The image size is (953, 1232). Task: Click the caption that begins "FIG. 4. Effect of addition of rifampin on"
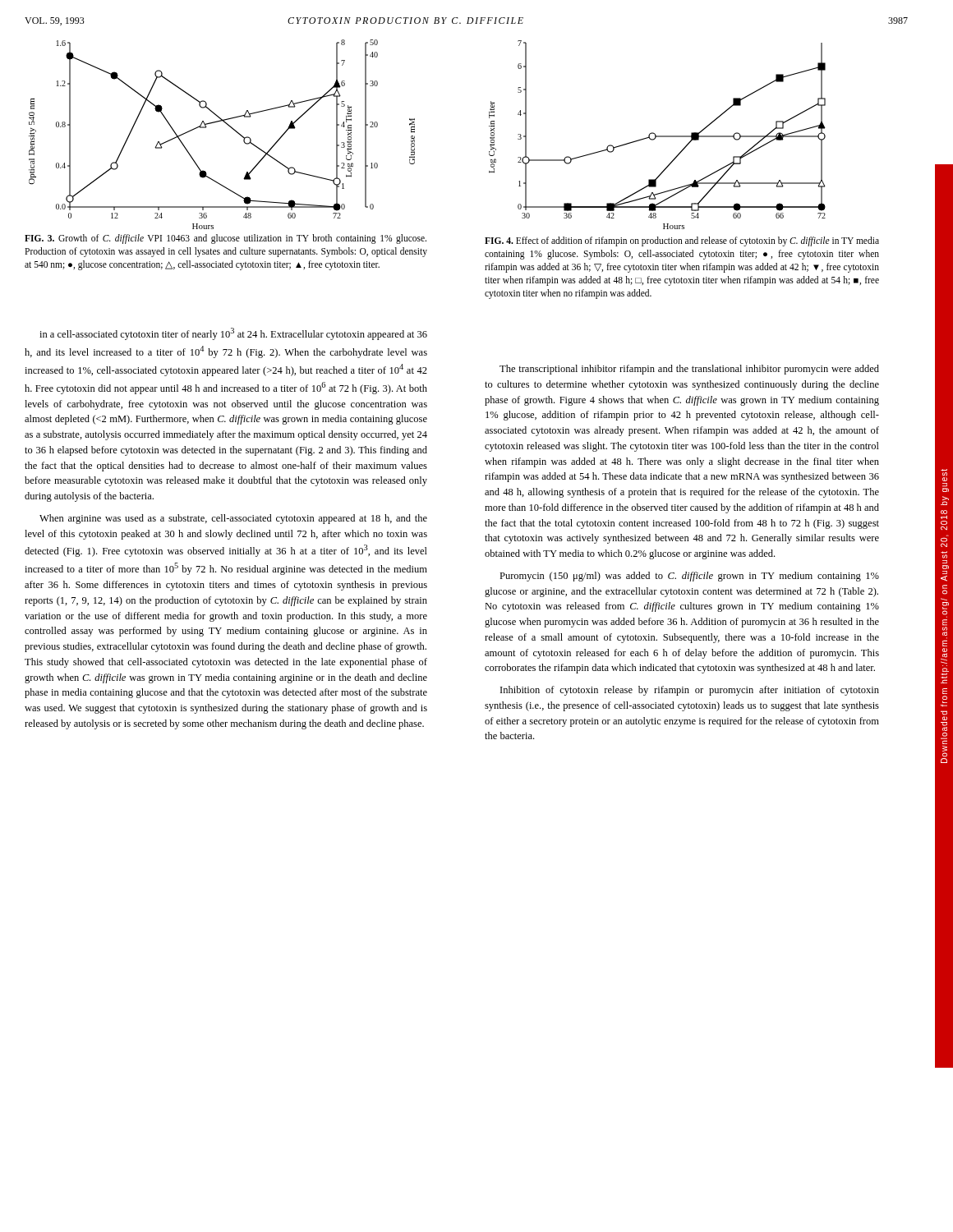click(x=682, y=267)
